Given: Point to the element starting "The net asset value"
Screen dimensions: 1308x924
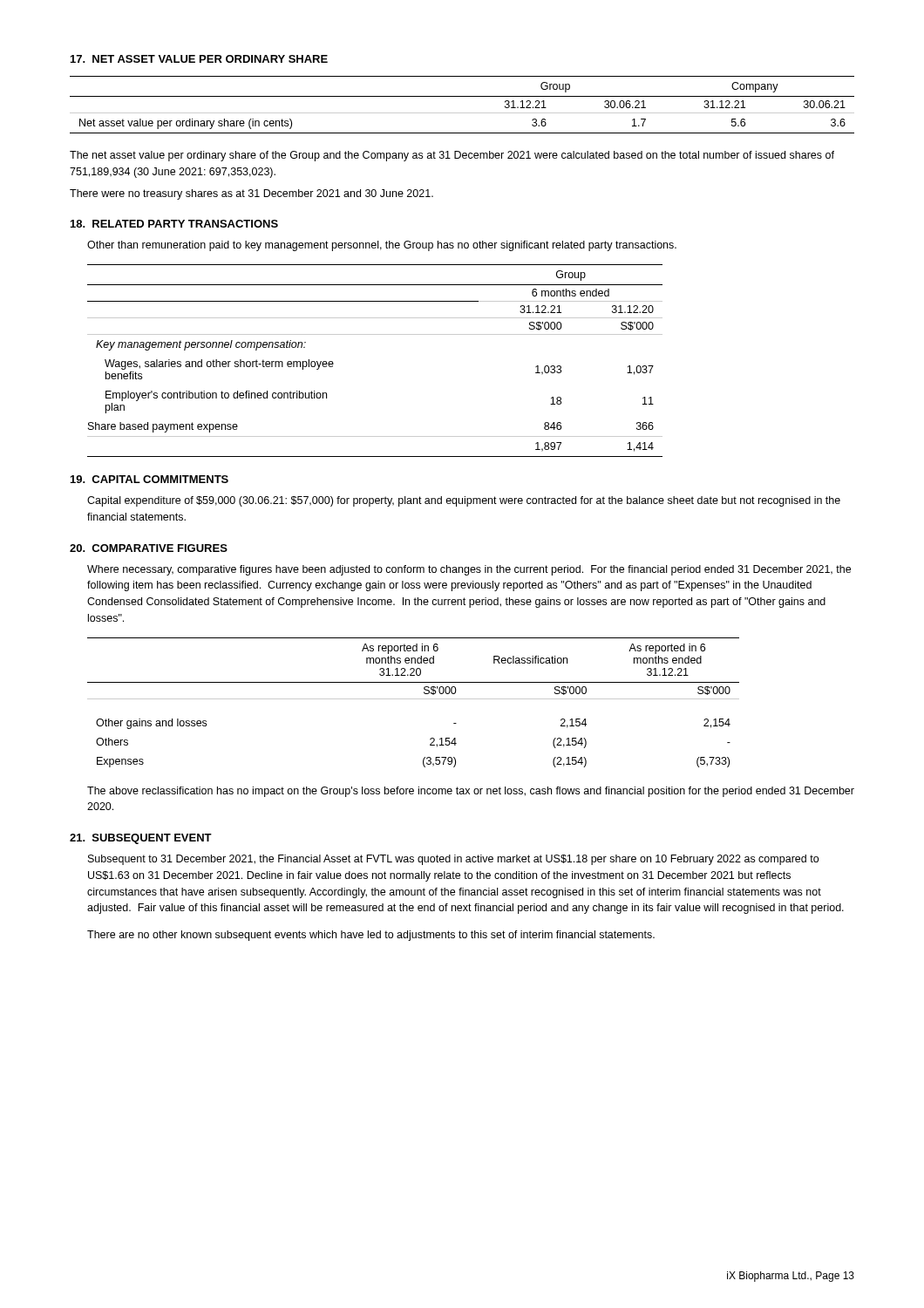Looking at the screenshot, I should (x=452, y=163).
